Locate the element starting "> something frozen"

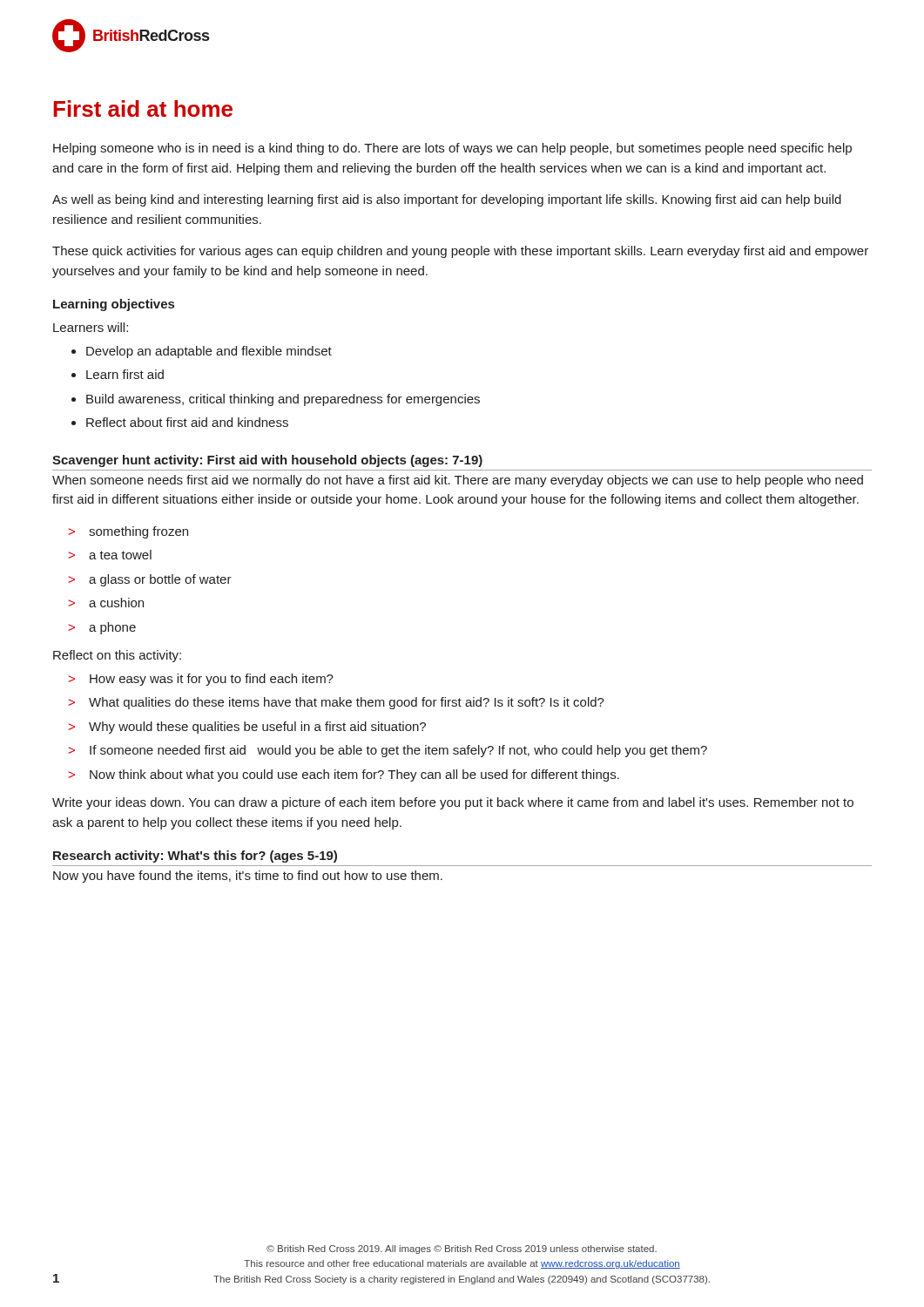pyautogui.click(x=128, y=532)
